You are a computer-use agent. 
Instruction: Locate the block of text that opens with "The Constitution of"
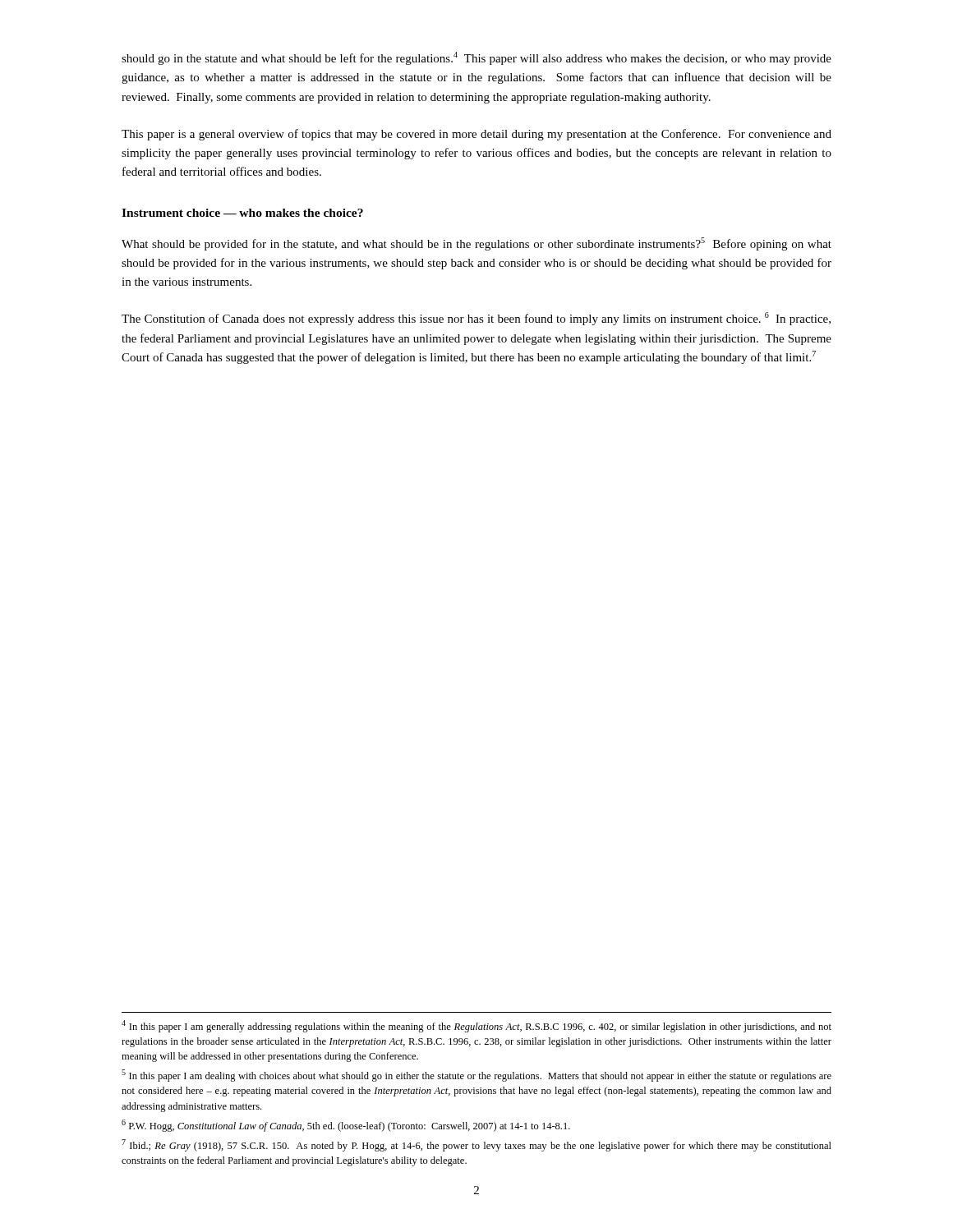click(x=476, y=337)
